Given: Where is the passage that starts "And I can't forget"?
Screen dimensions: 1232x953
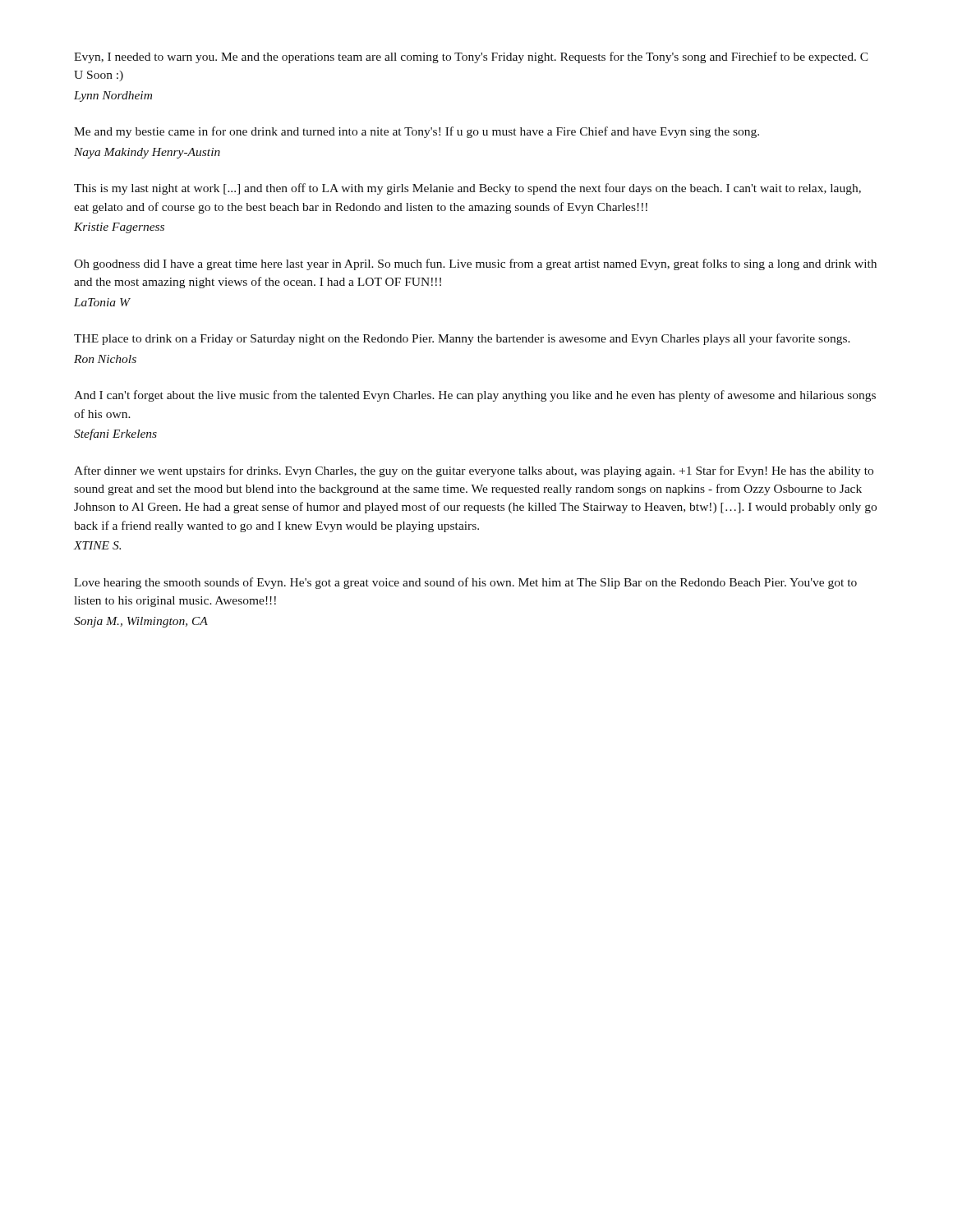Looking at the screenshot, I should (x=475, y=396).
